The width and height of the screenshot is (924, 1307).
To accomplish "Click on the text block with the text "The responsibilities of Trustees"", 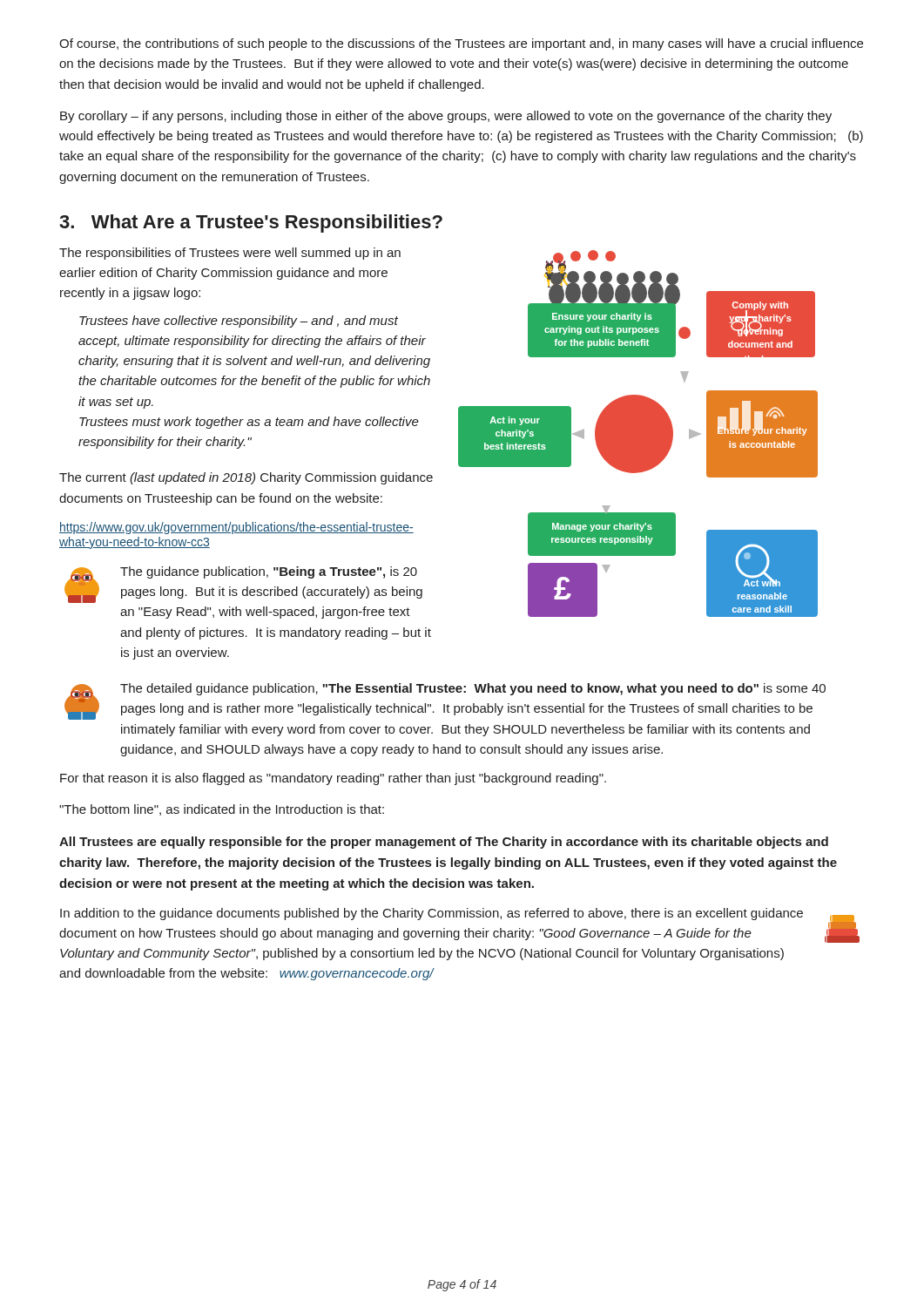I will pos(230,272).
